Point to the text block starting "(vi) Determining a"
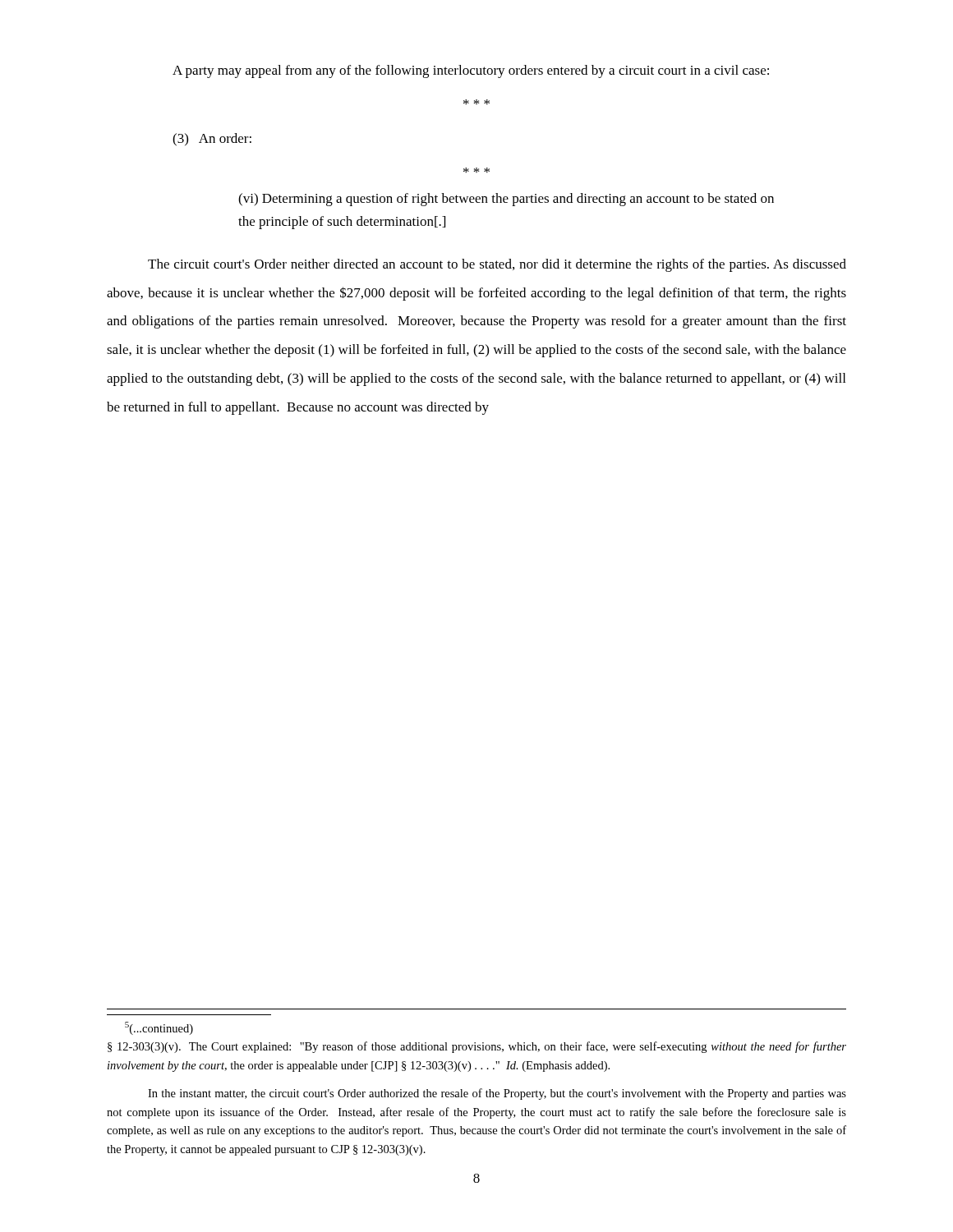This screenshot has width=953, height=1232. tap(509, 210)
